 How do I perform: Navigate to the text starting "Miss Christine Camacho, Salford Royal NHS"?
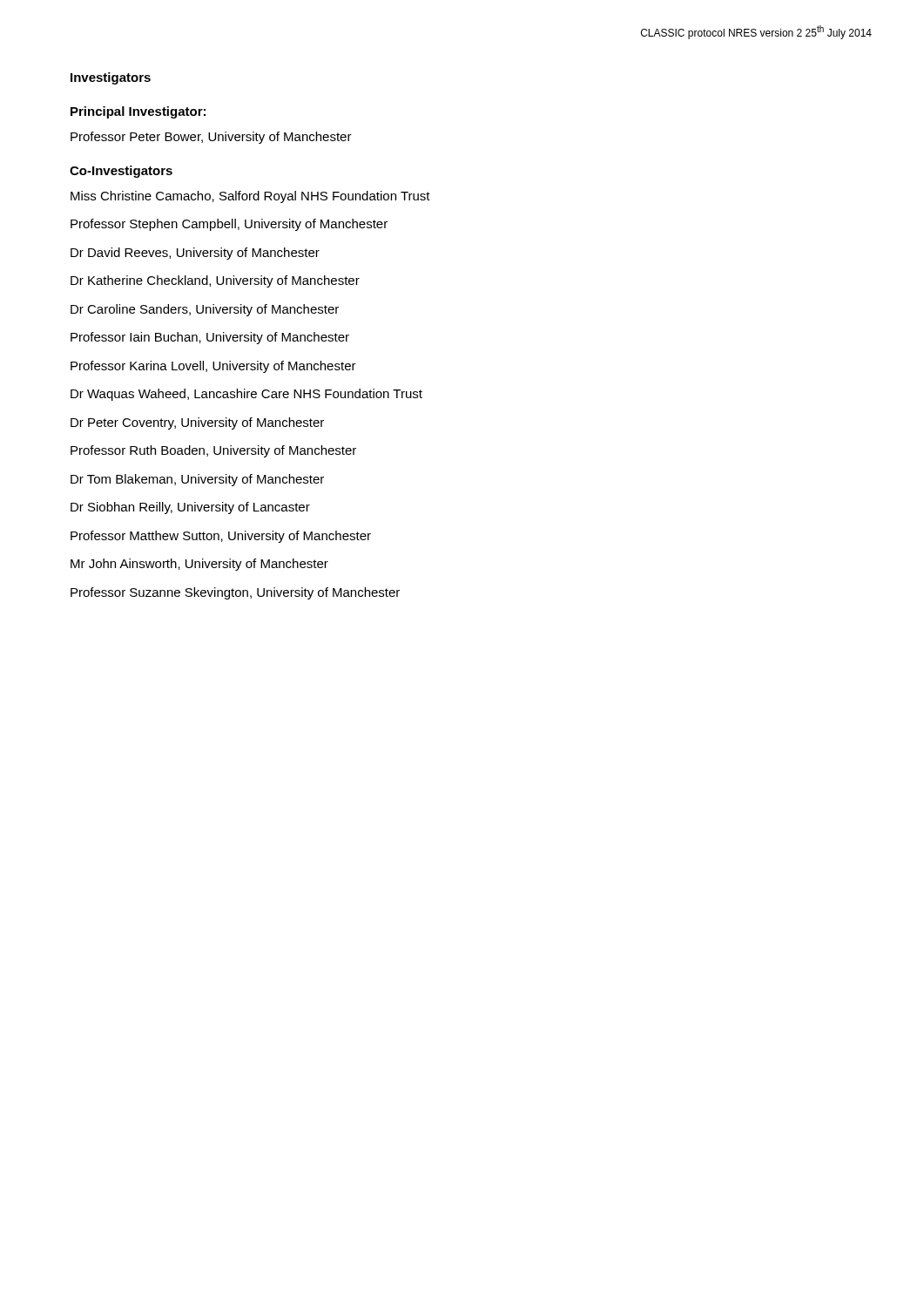point(250,195)
